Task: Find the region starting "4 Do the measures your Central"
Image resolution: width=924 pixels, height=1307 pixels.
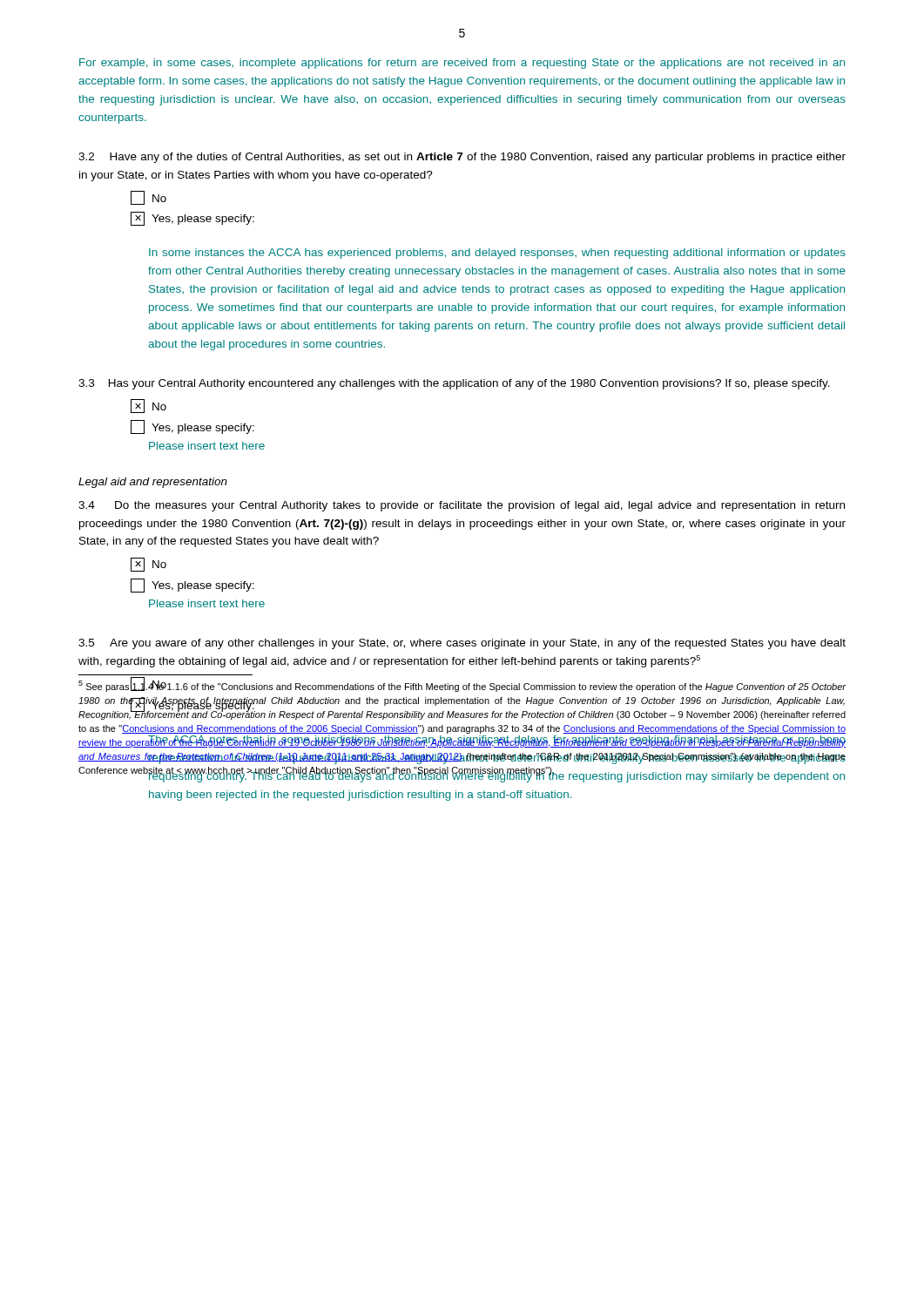Action: coord(462,523)
